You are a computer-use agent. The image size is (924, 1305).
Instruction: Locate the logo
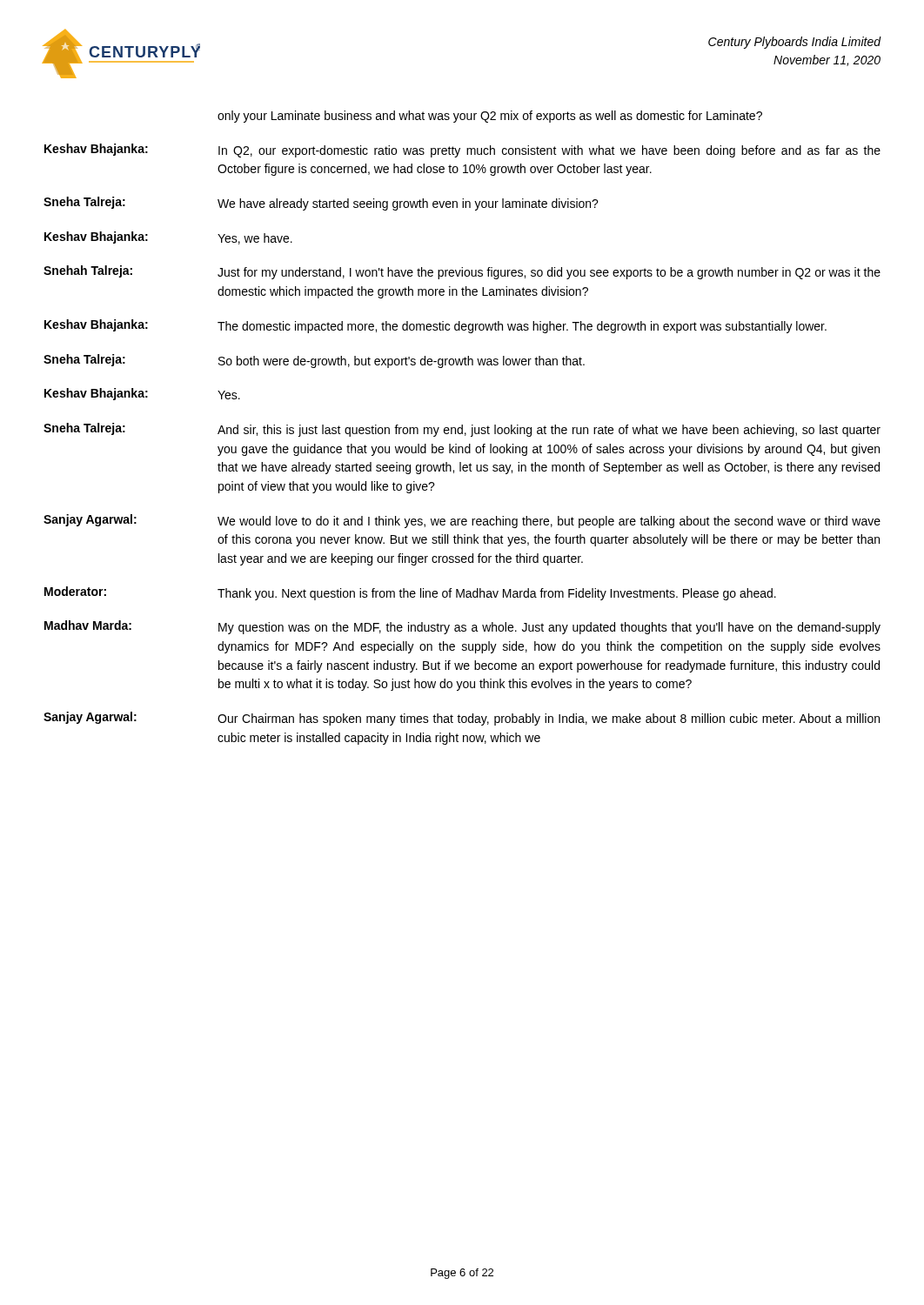122,57
